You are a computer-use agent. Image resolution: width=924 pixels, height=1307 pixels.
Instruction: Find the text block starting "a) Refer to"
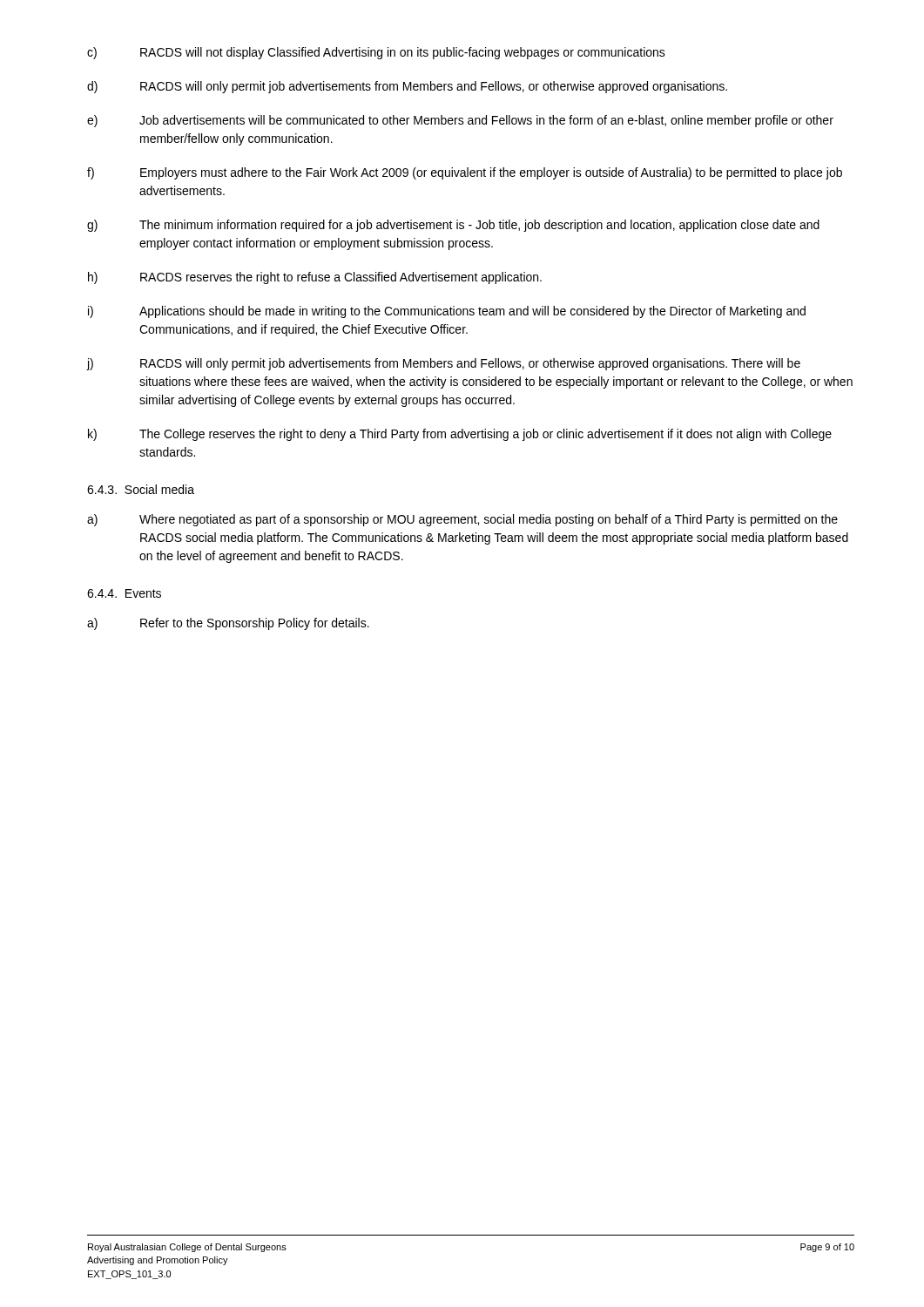coord(228,624)
